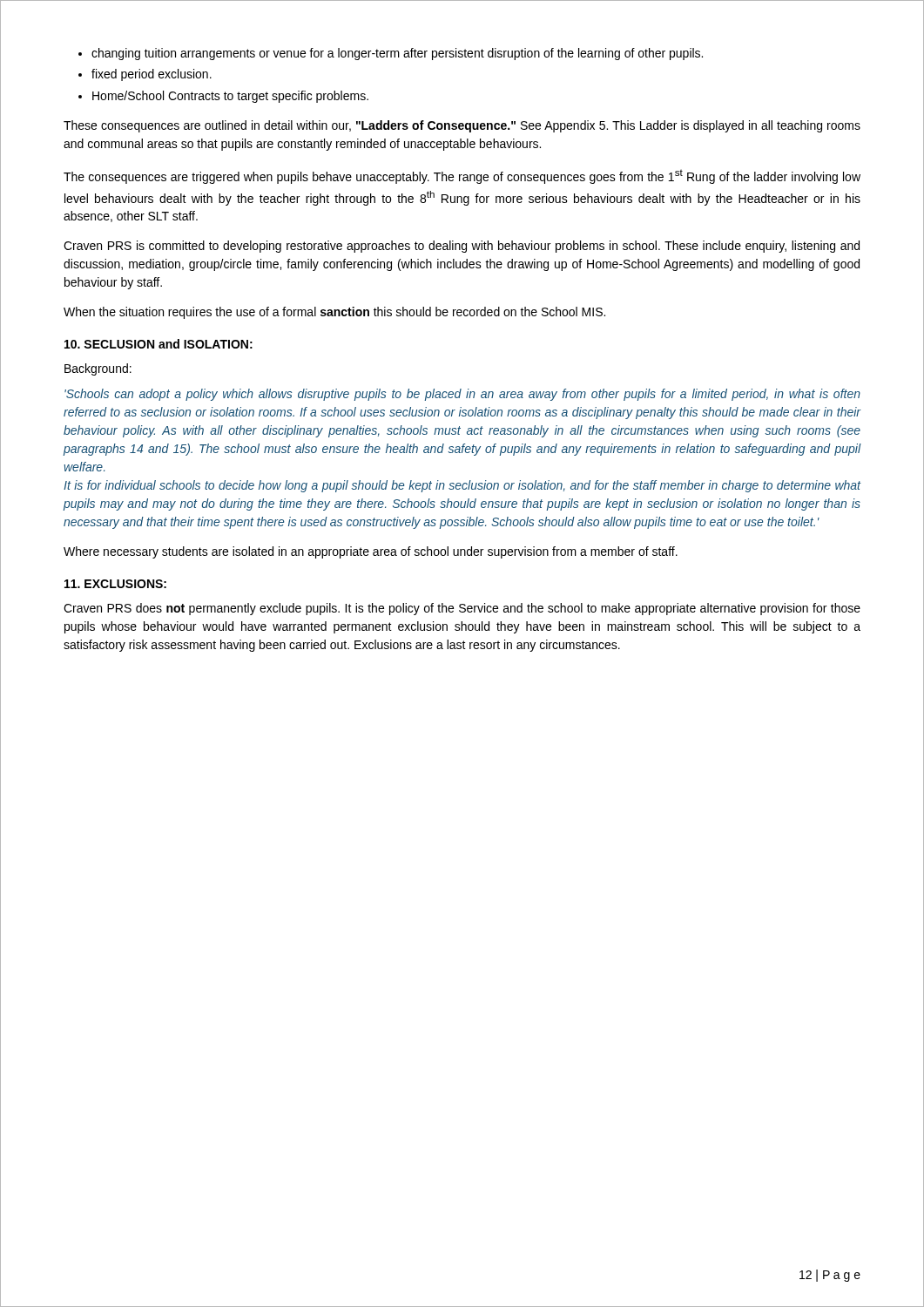Navigate to the text starting "The consequences are triggered when pupils behave"
The image size is (924, 1307).
tap(462, 195)
